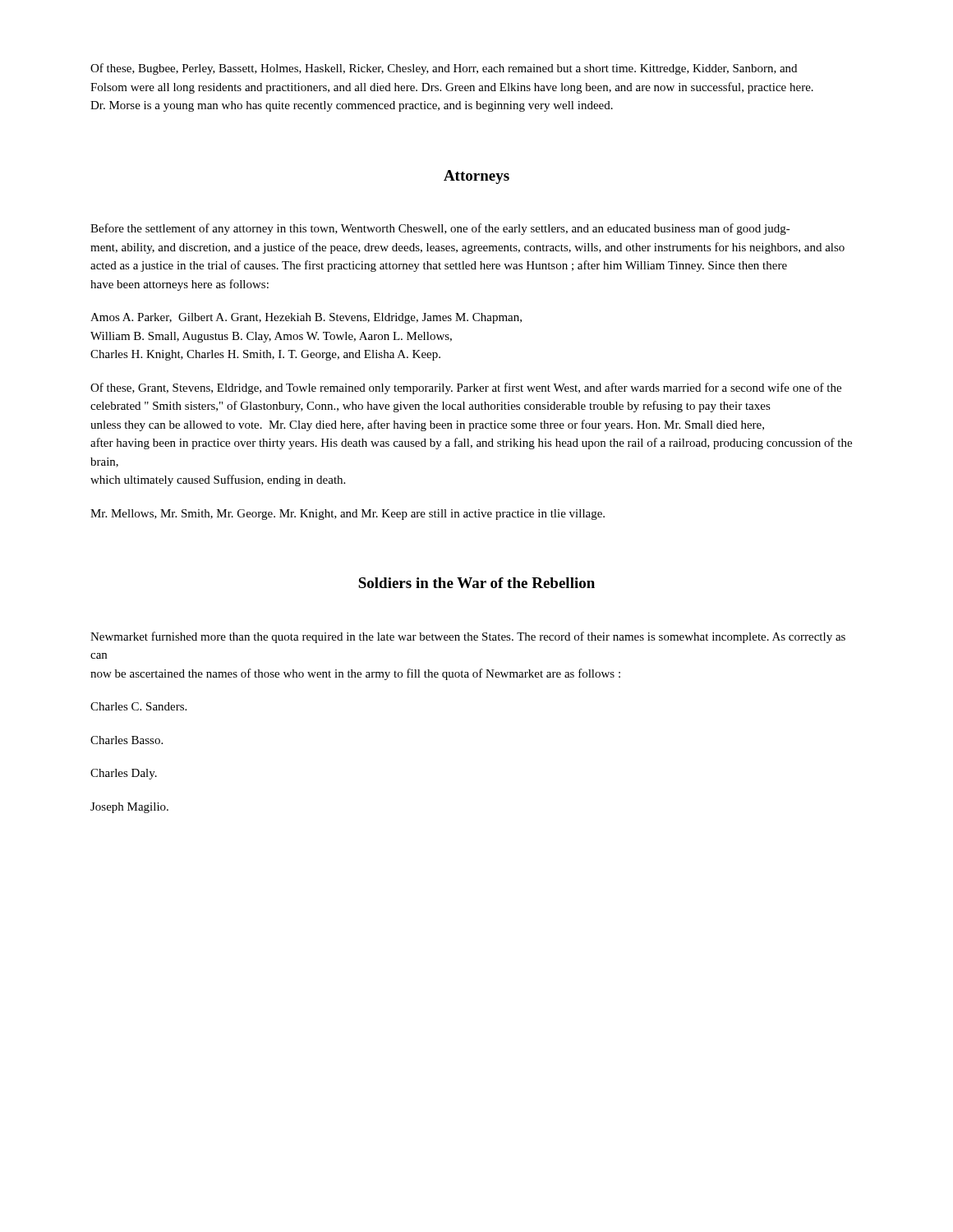Find the list item containing "Joseph Magilio."
The width and height of the screenshot is (953, 1232).
tap(130, 806)
